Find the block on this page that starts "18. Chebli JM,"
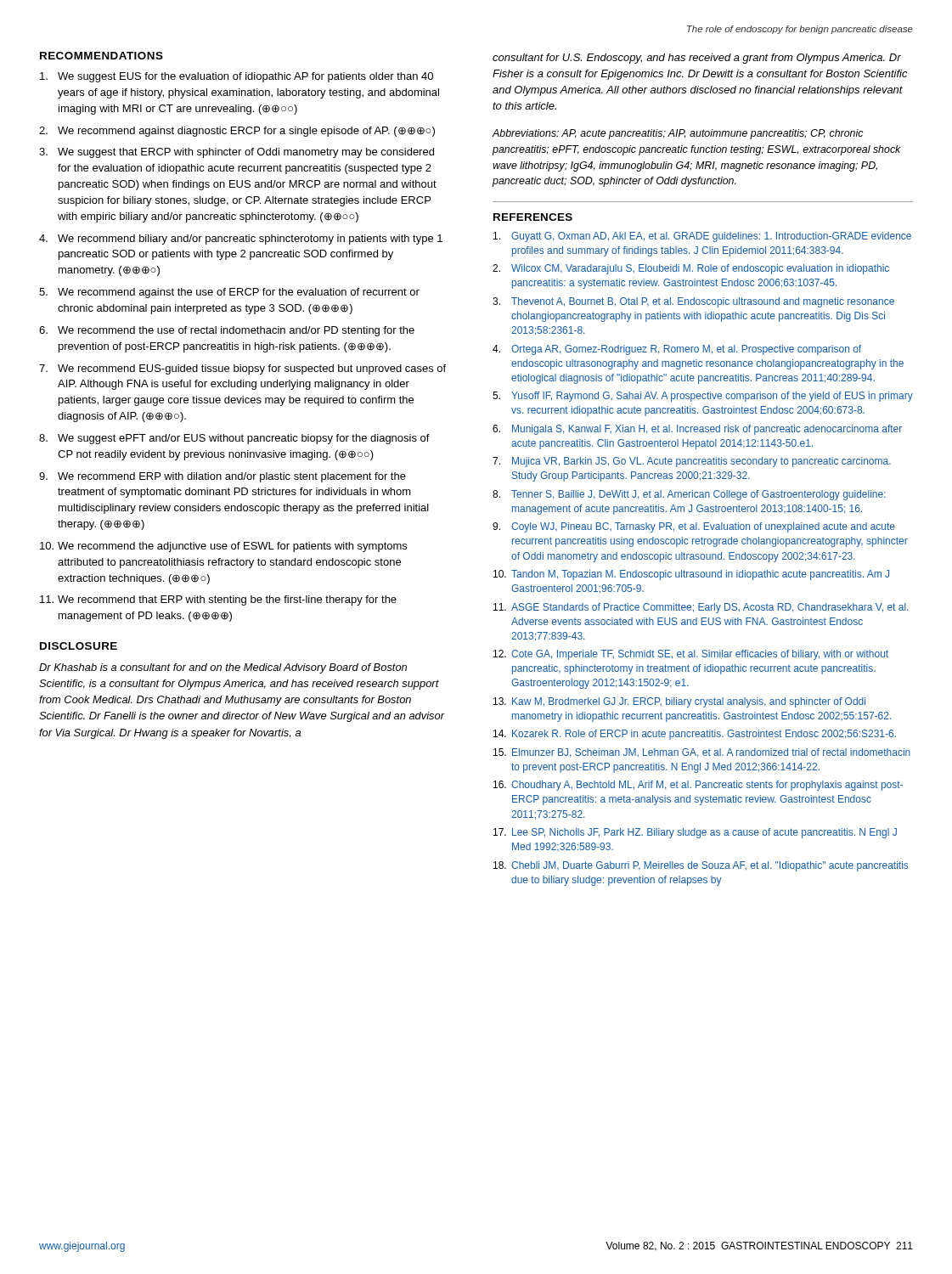 pyautogui.click(x=703, y=873)
